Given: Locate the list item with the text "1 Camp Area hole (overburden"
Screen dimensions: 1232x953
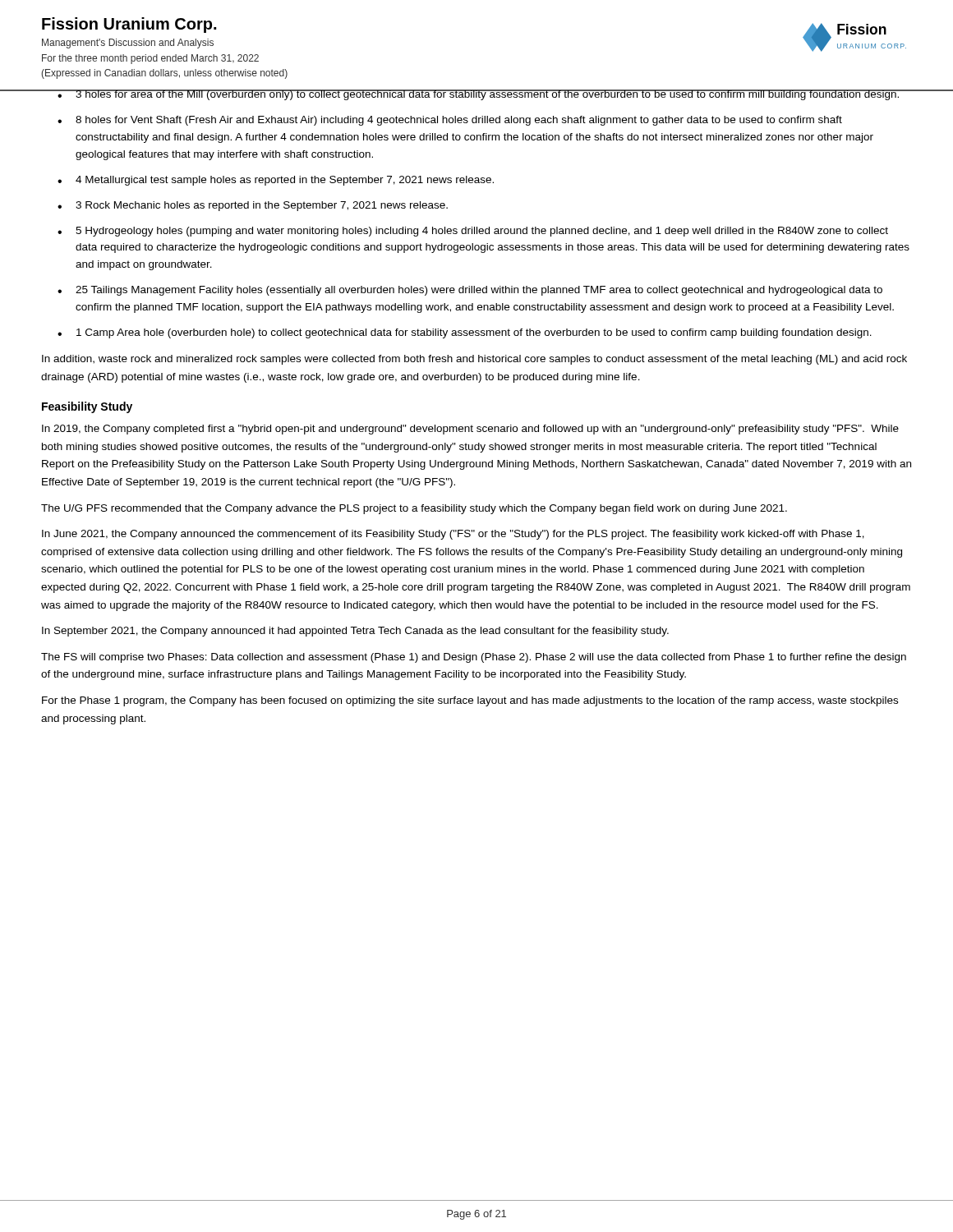Looking at the screenshot, I should click(474, 332).
